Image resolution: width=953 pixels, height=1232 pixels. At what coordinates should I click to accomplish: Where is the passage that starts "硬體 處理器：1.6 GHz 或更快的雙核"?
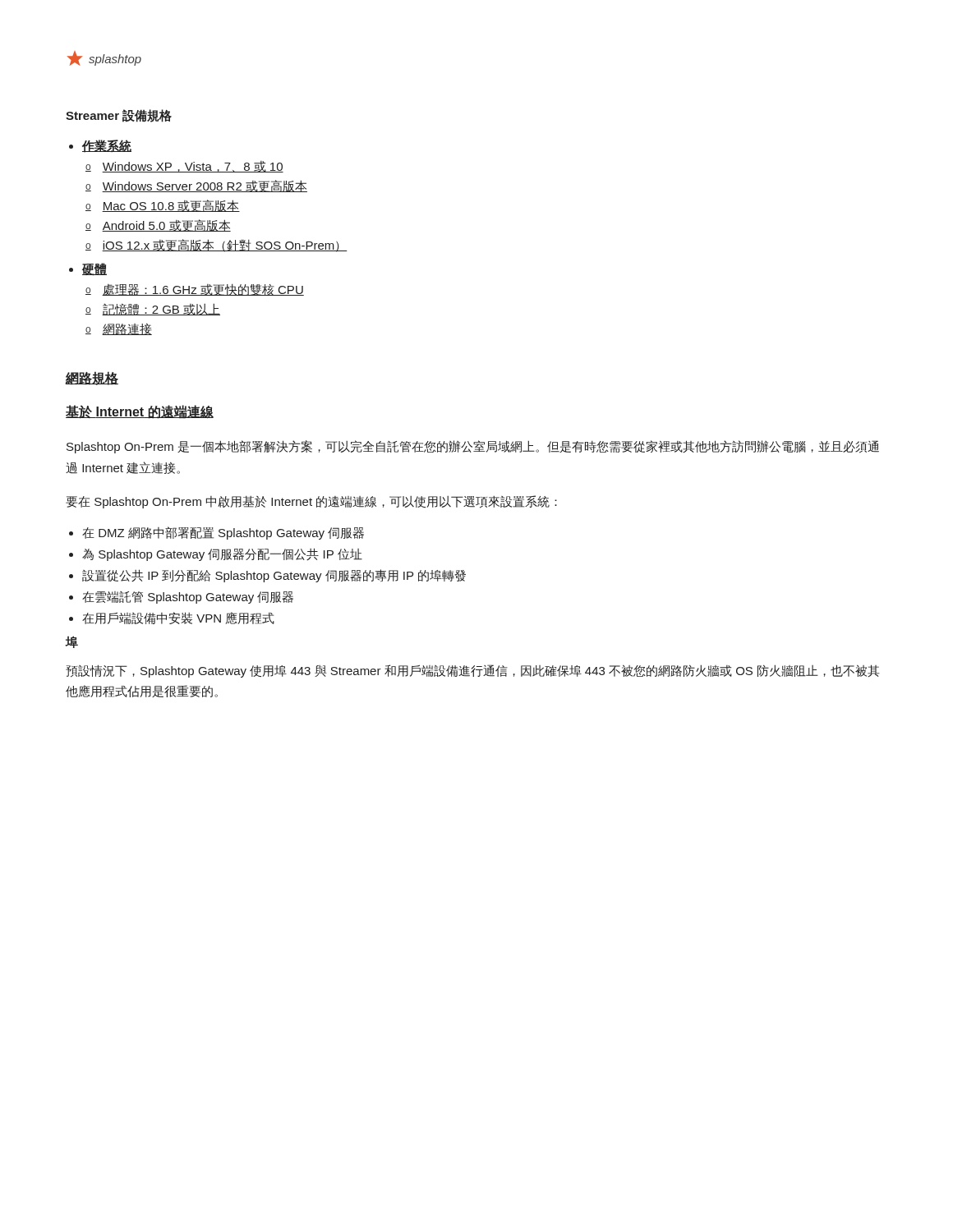[94, 269]
